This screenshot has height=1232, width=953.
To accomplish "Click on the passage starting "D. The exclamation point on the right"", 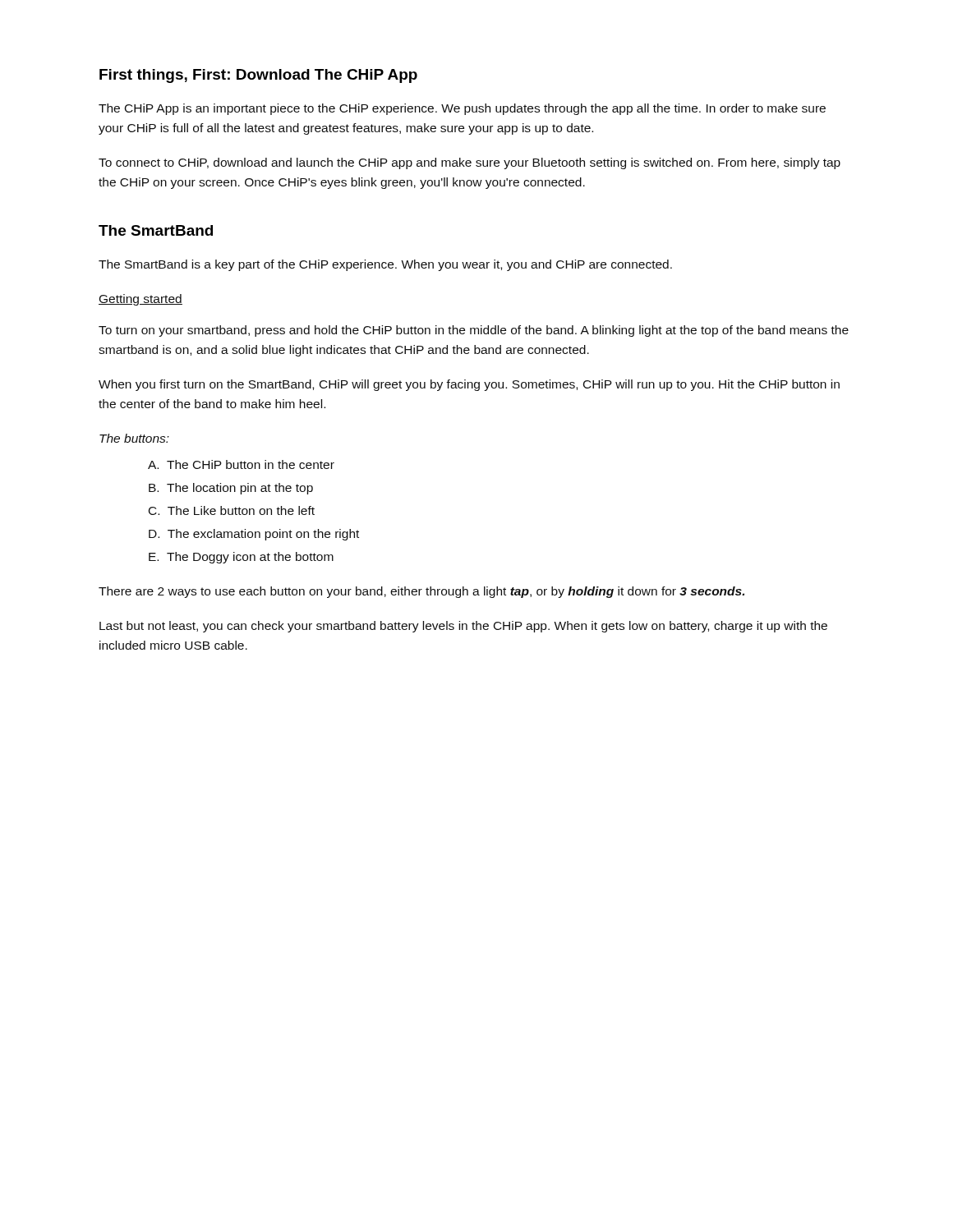I will (254, 534).
